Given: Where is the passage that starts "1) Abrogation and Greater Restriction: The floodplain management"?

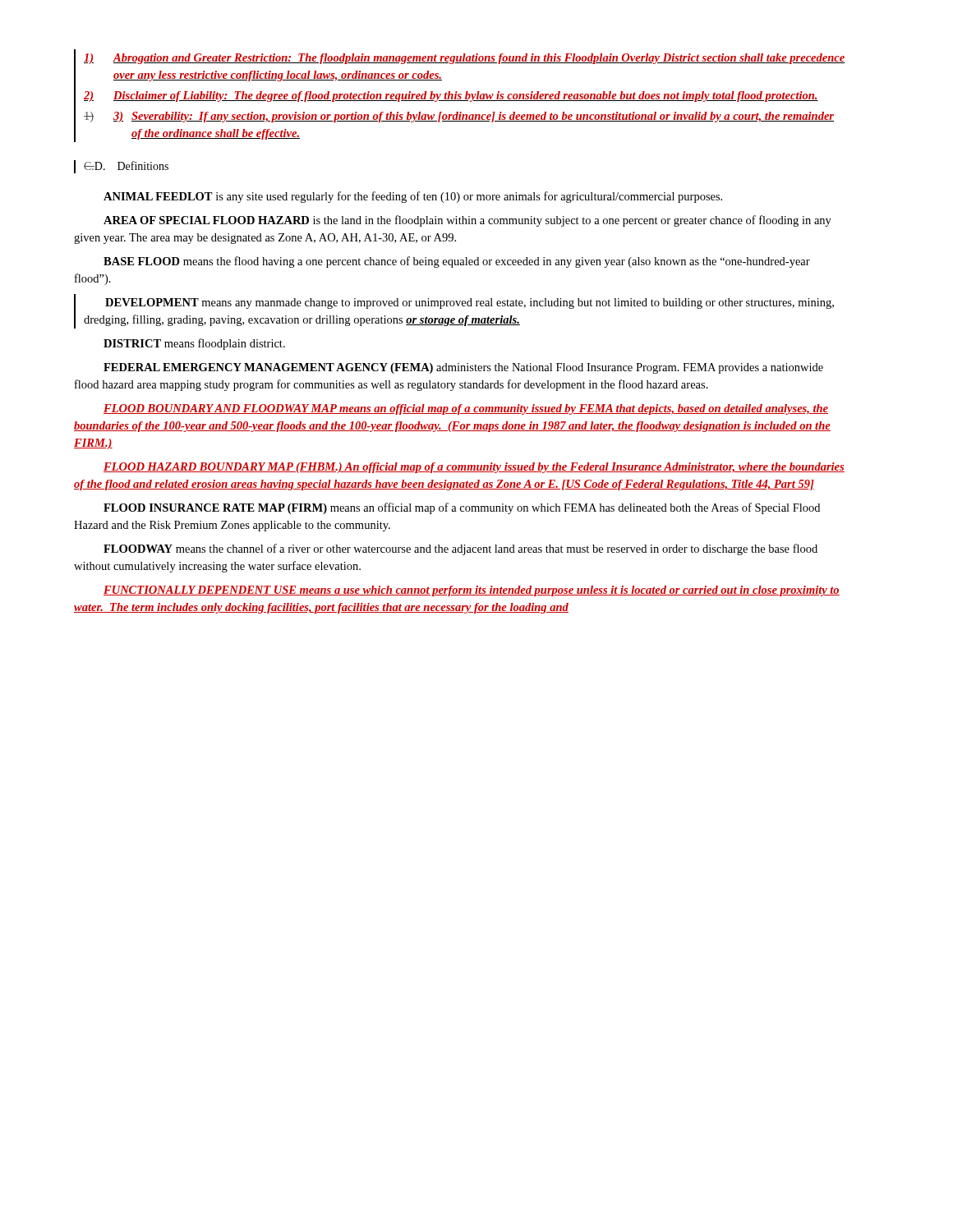Looking at the screenshot, I should coord(465,67).
